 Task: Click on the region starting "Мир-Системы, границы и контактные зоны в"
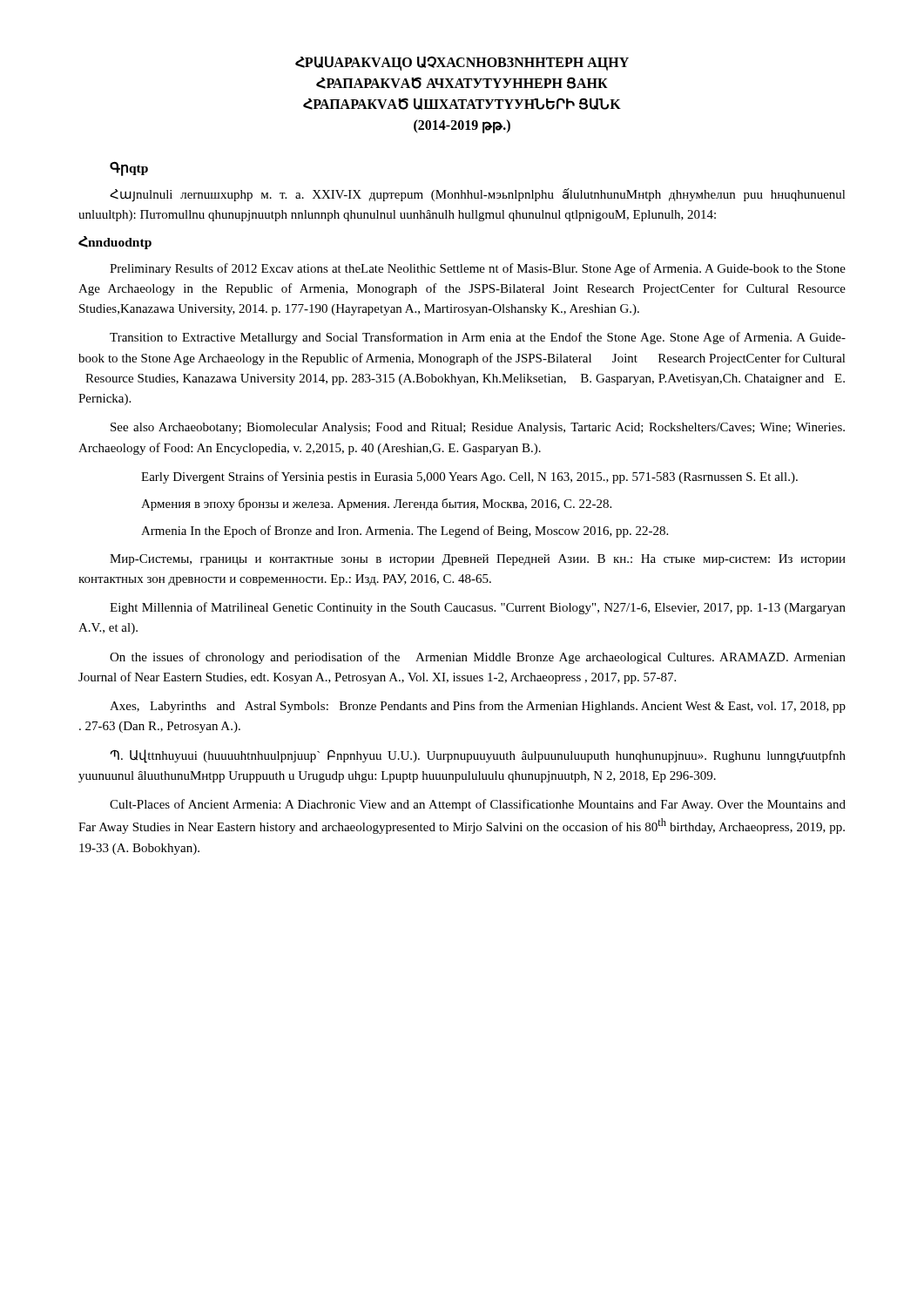(x=462, y=568)
